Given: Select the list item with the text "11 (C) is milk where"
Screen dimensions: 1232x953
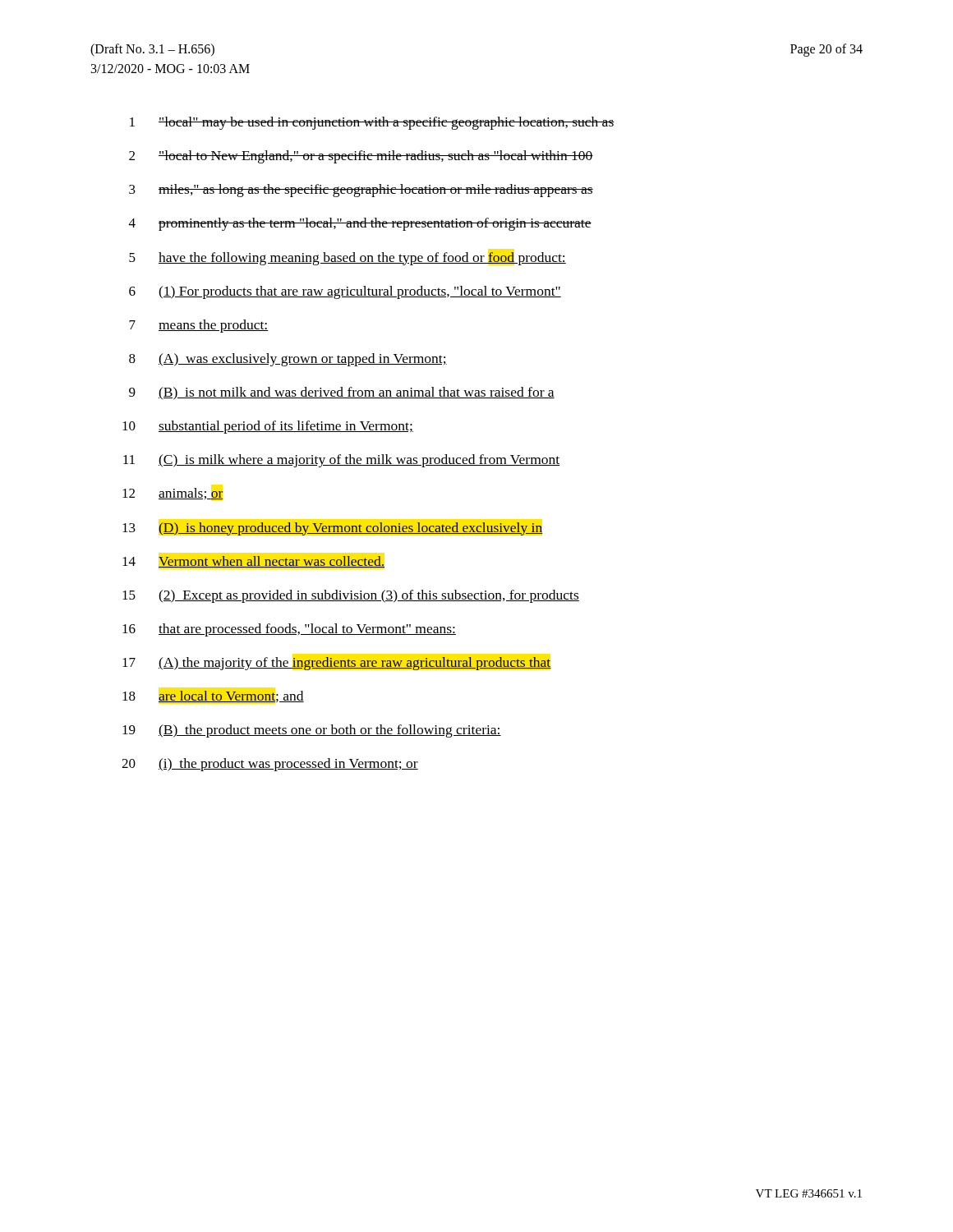Looking at the screenshot, I should [x=476, y=460].
